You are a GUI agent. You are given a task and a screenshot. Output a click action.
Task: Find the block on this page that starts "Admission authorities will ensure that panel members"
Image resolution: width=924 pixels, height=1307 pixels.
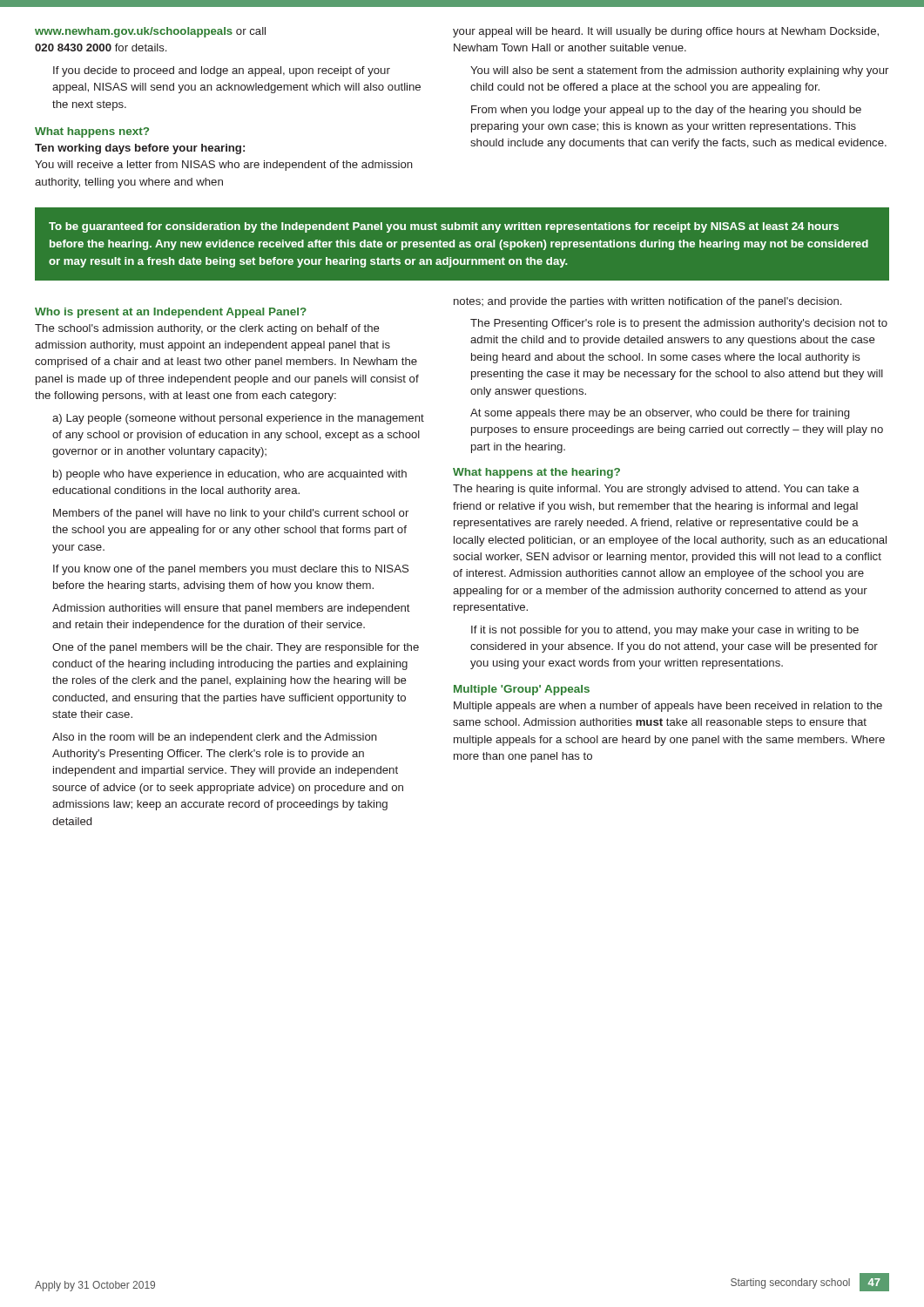click(231, 616)
